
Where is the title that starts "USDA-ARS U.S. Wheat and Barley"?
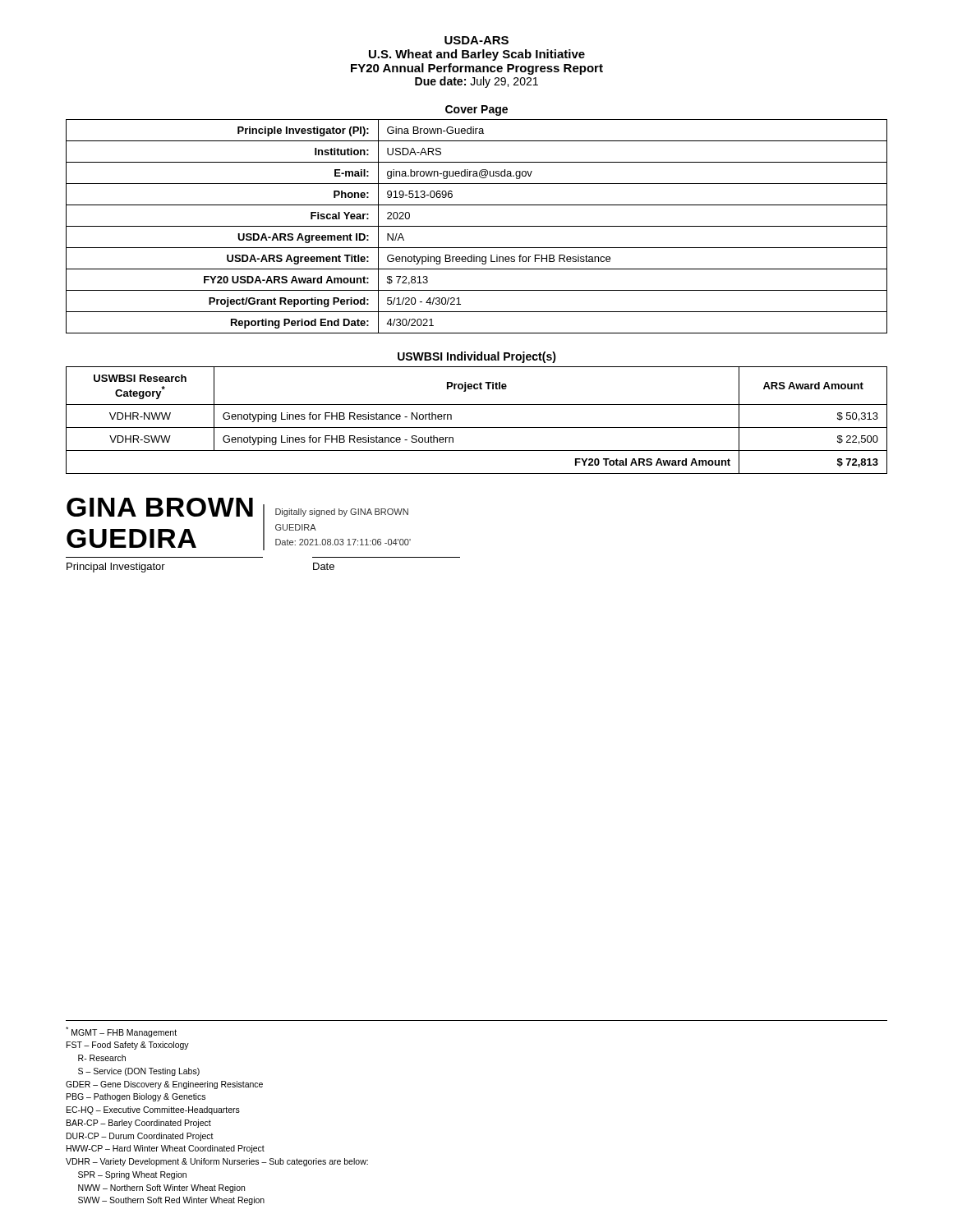(x=476, y=60)
